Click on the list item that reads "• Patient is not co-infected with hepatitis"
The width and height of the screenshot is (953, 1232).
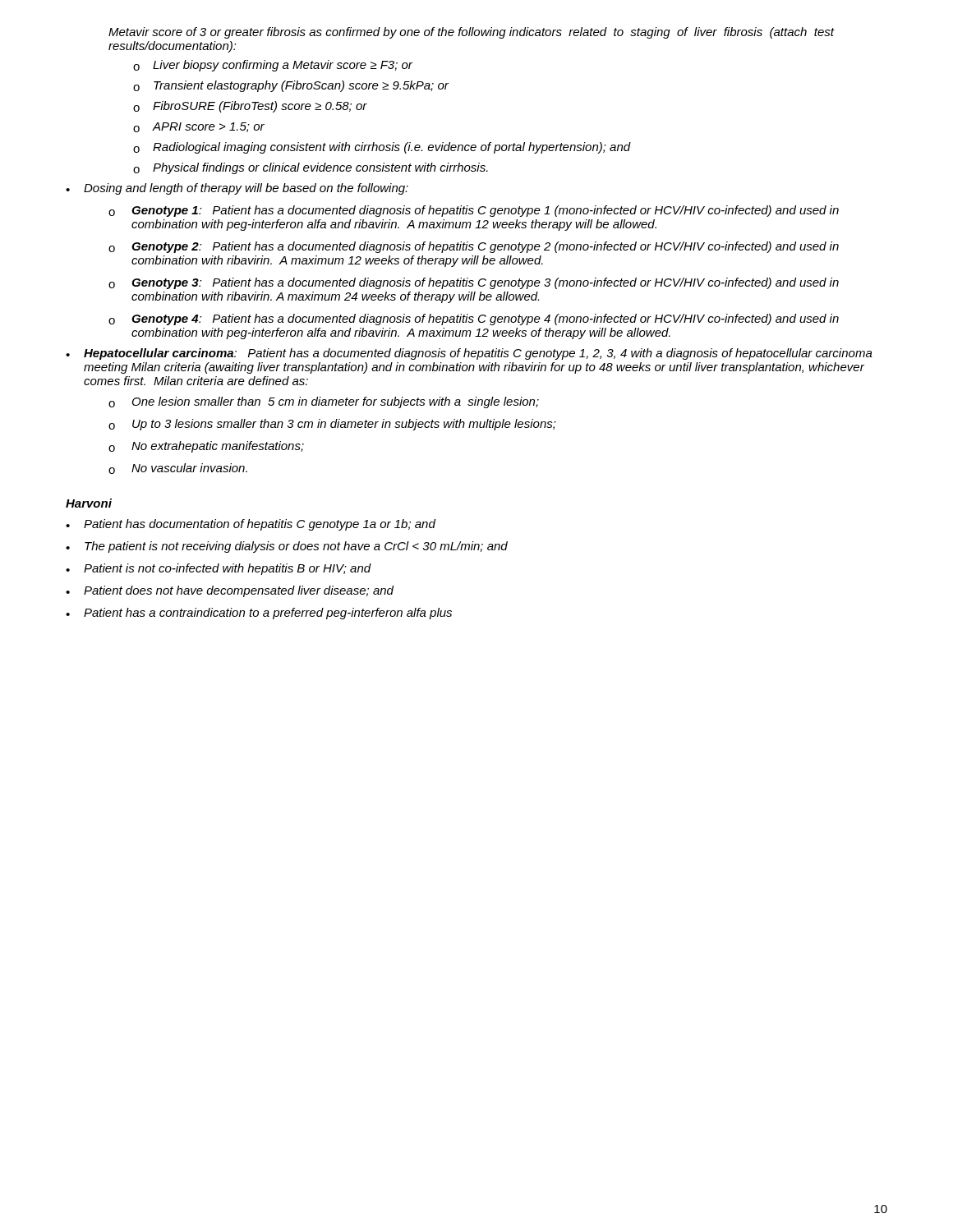(x=219, y=569)
